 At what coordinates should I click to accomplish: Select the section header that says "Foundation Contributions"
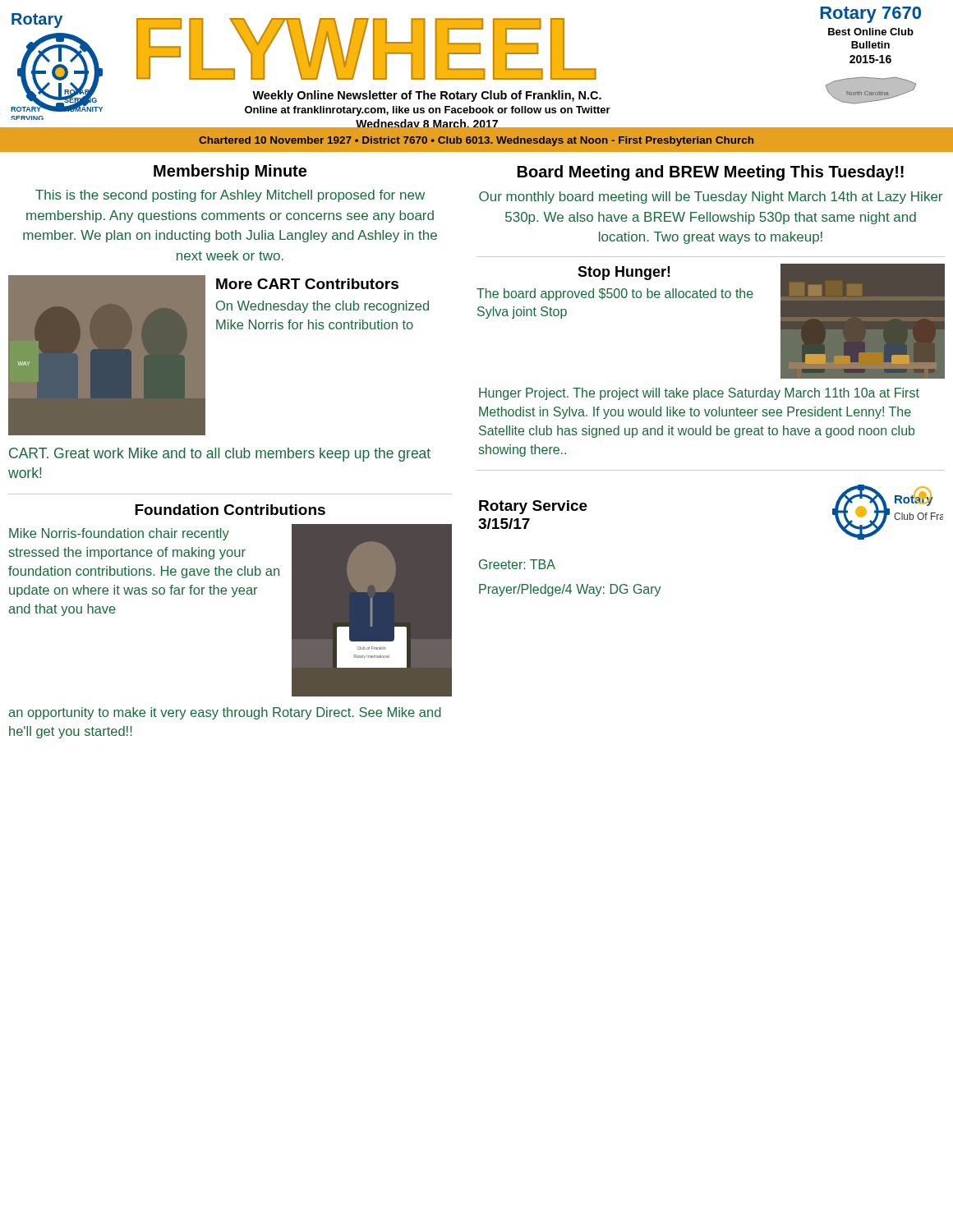coord(230,509)
